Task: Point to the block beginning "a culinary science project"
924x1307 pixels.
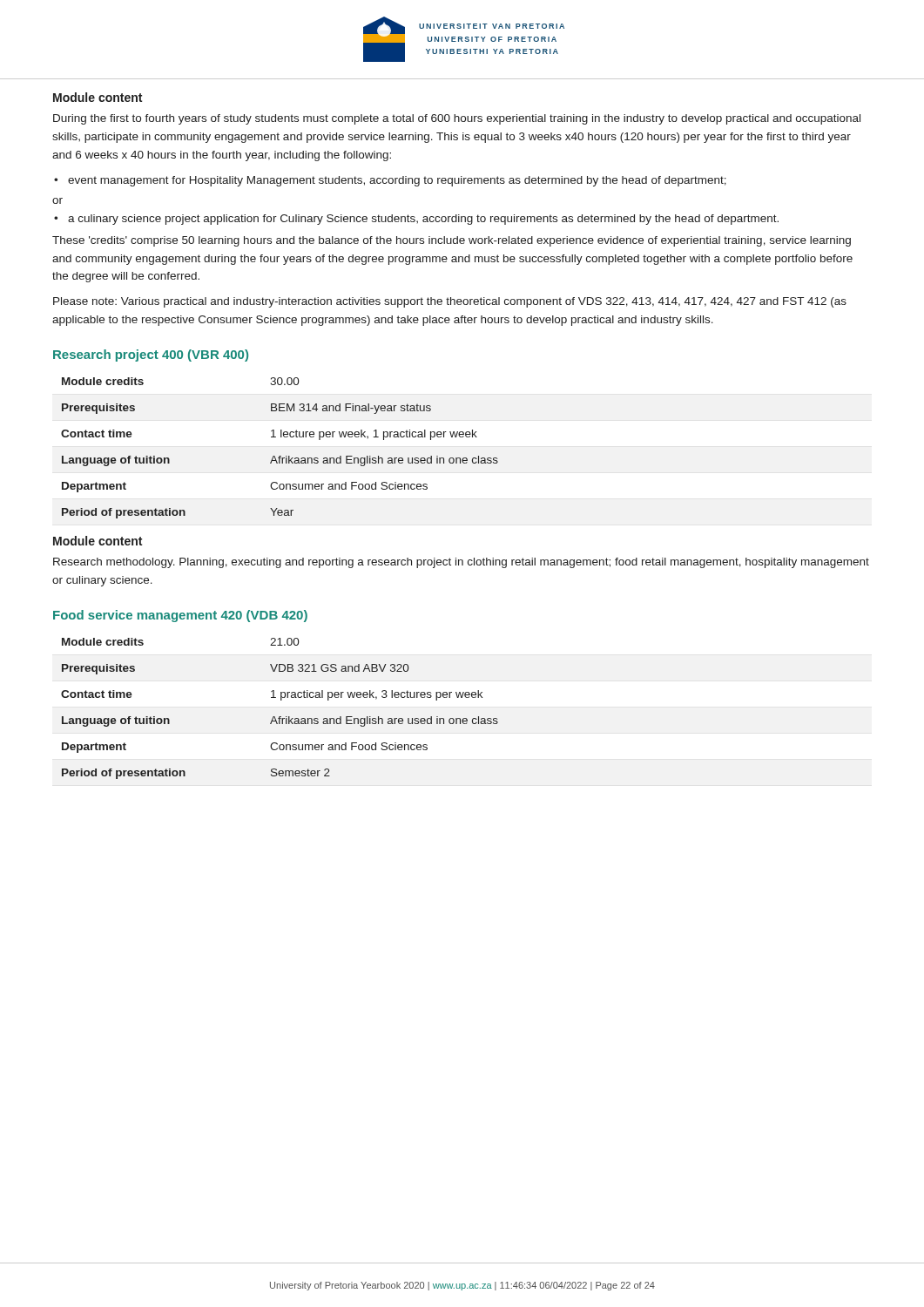Action: [x=424, y=218]
